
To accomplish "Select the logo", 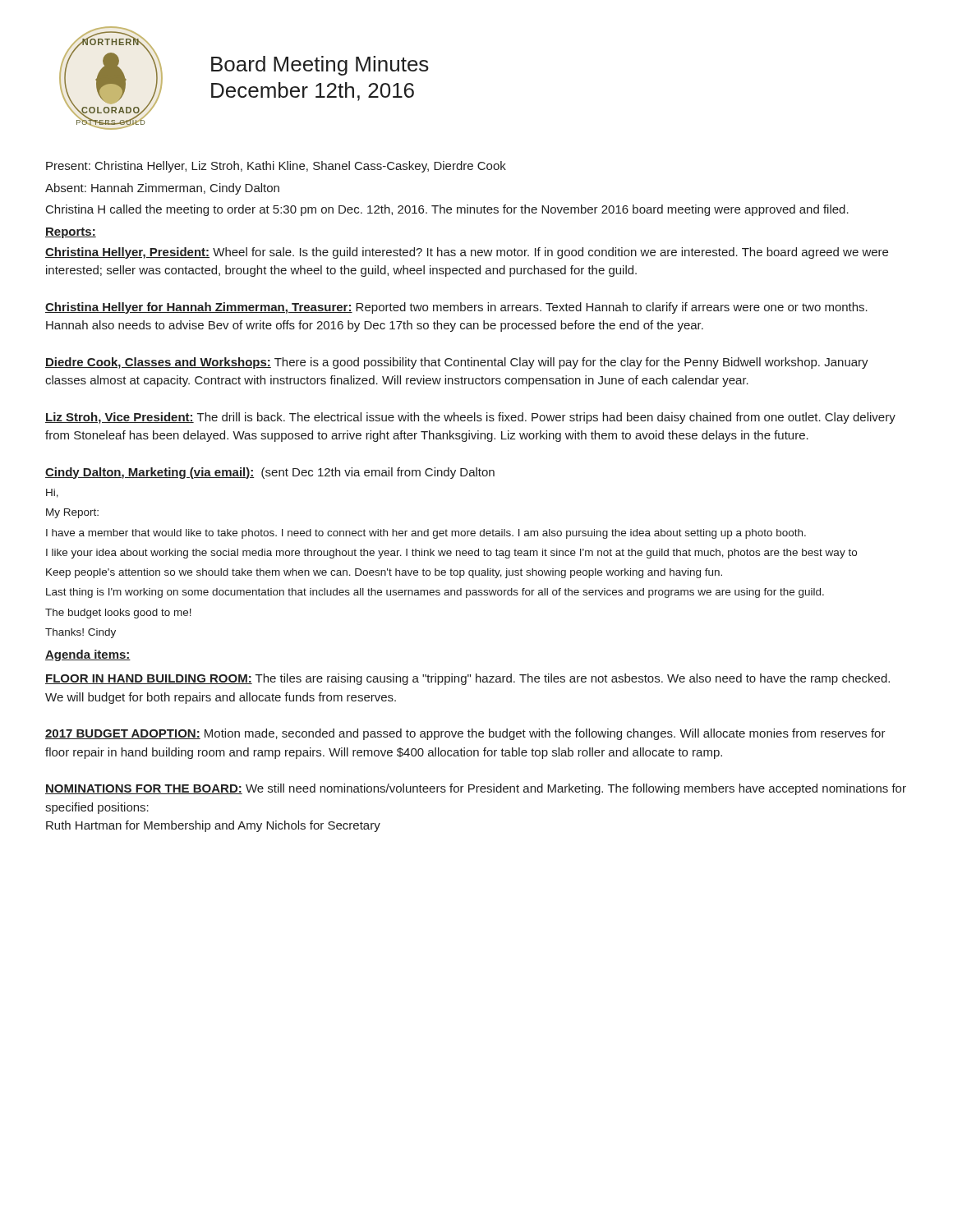I will coord(115,79).
